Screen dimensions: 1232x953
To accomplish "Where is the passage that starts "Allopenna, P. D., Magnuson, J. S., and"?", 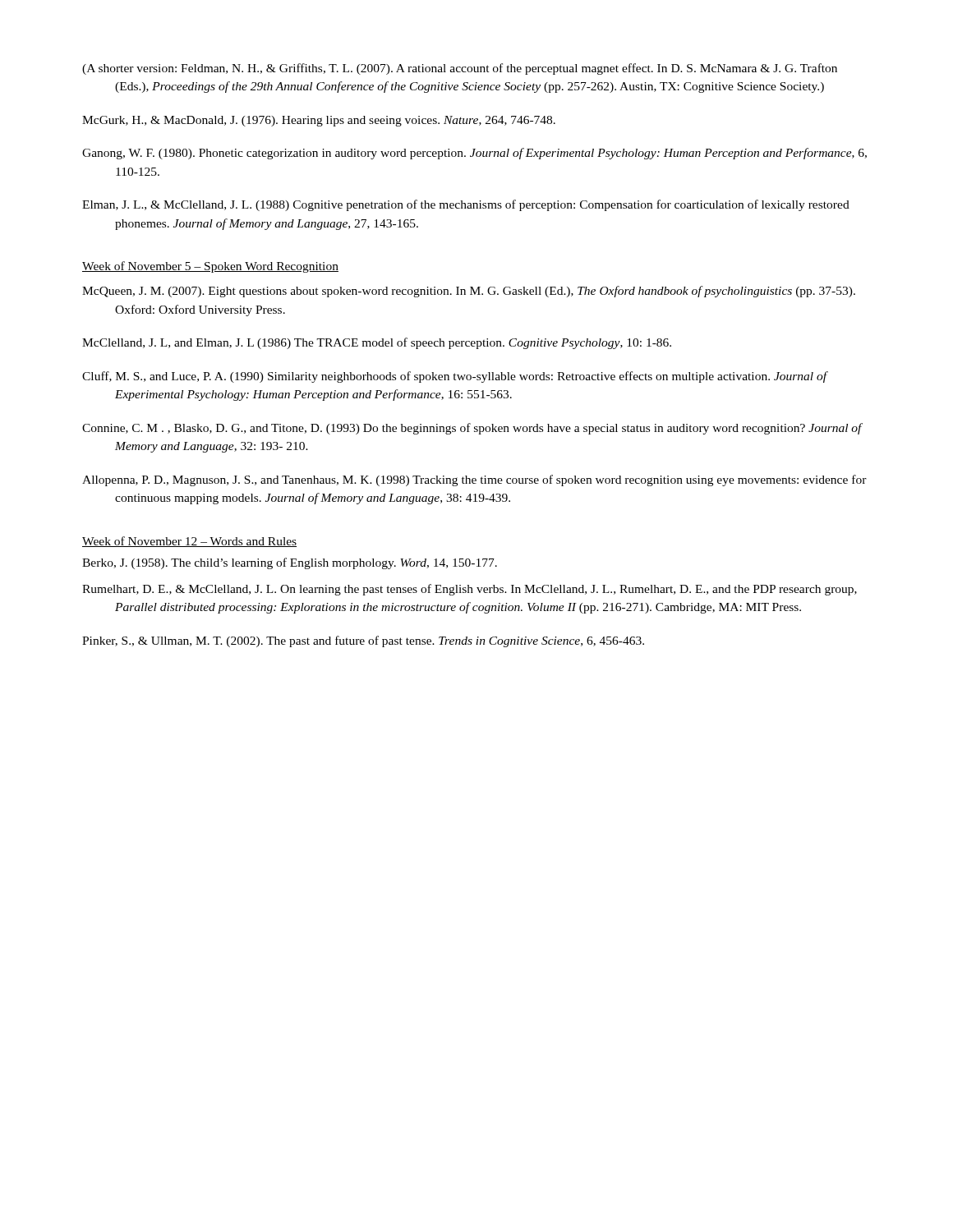I will 474,488.
